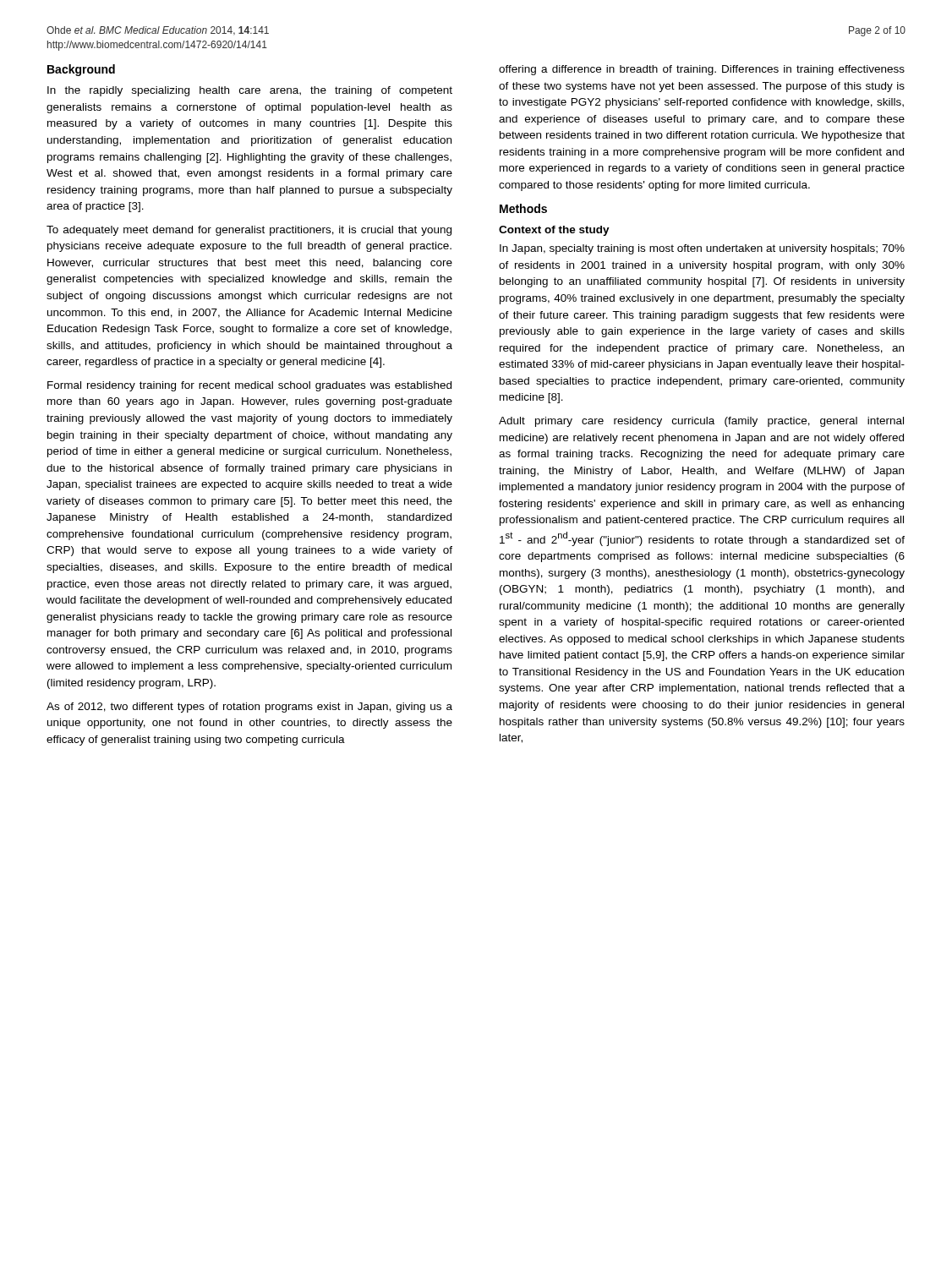Viewport: 952px width, 1268px height.
Task: Find the block on this page that starts "In the rapidly specializing"
Action: tap(249, 148)
